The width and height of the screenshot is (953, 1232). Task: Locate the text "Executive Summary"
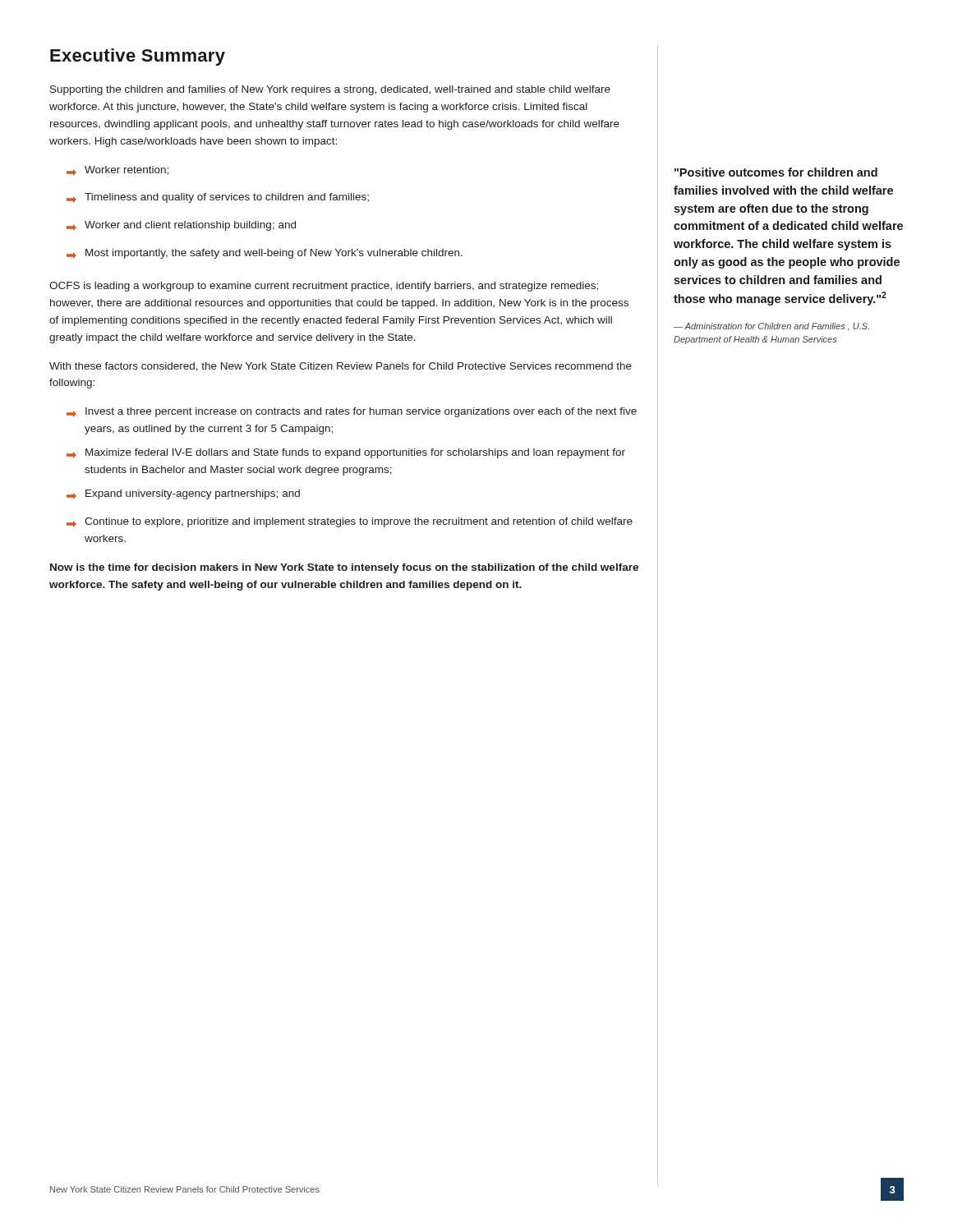(x=137, y=55)
